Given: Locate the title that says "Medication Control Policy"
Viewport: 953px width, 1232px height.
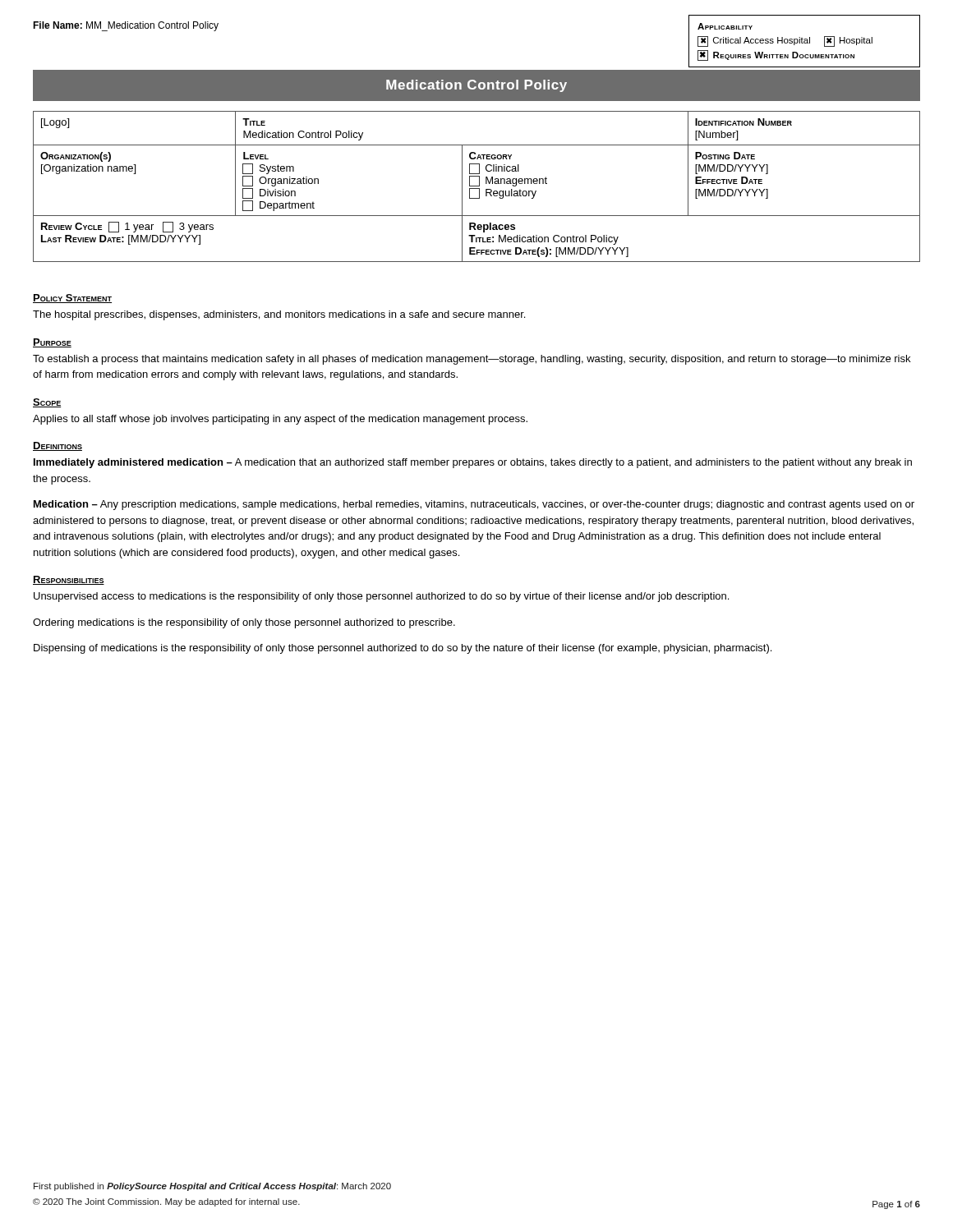Looking at the screenshot, I should point(476,85).
